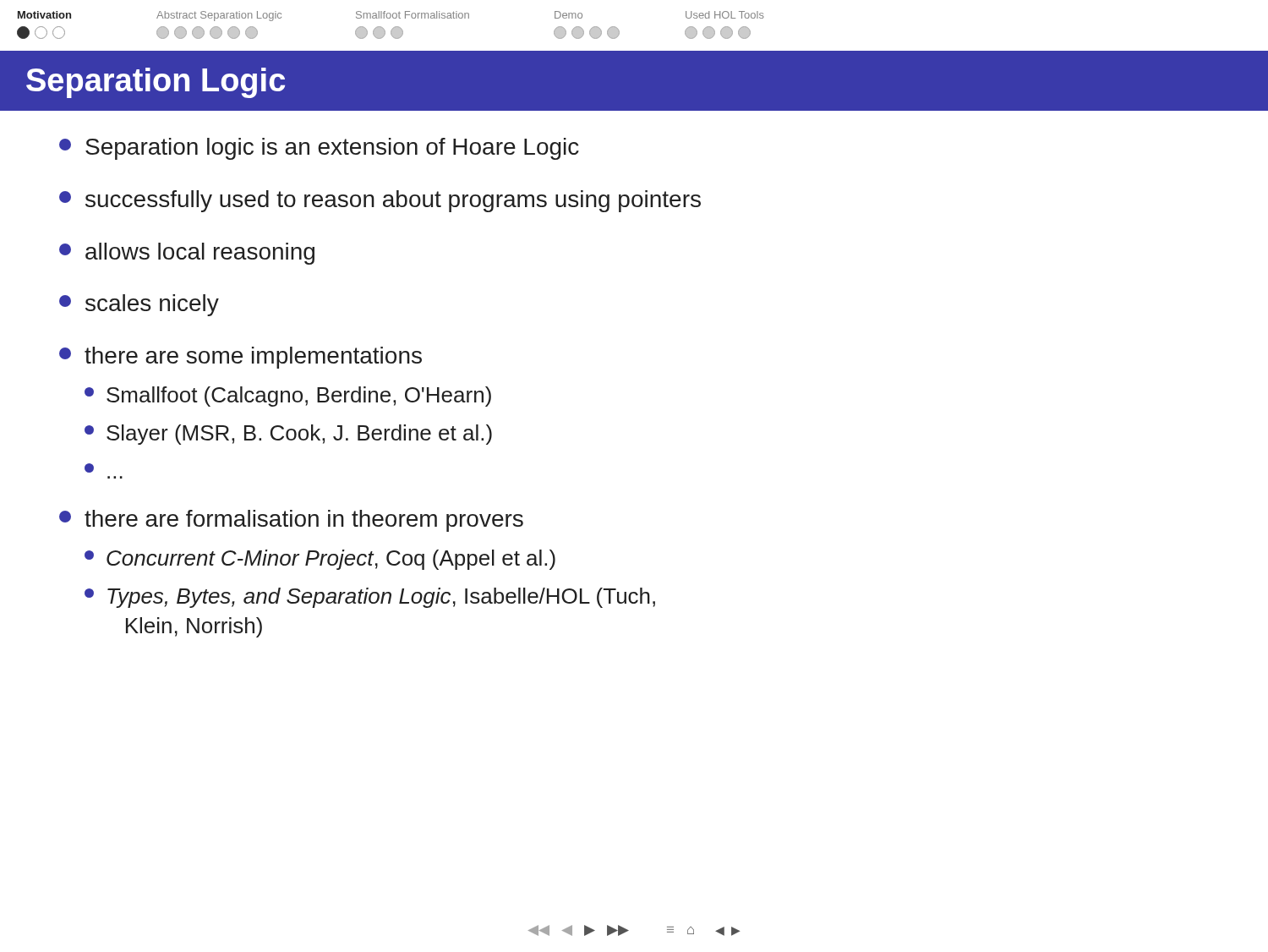Select the element starting "Smallfoot (Calcagno, Berdine, O'Hearn)"
Viewport: 1268px width, 952px height.
click(x=288, y=395)
